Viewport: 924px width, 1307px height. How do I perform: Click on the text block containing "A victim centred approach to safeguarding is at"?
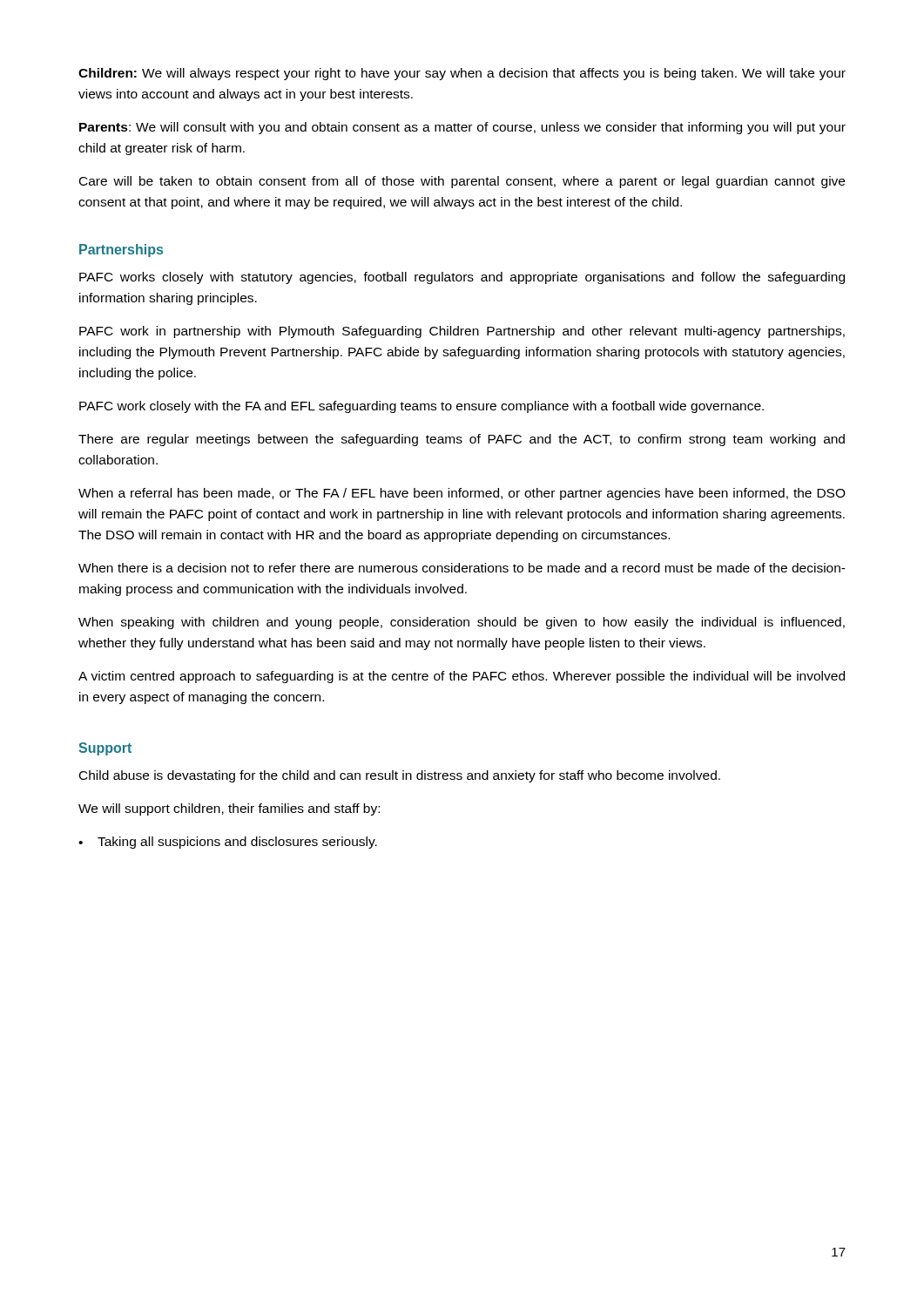pos(462,687)
